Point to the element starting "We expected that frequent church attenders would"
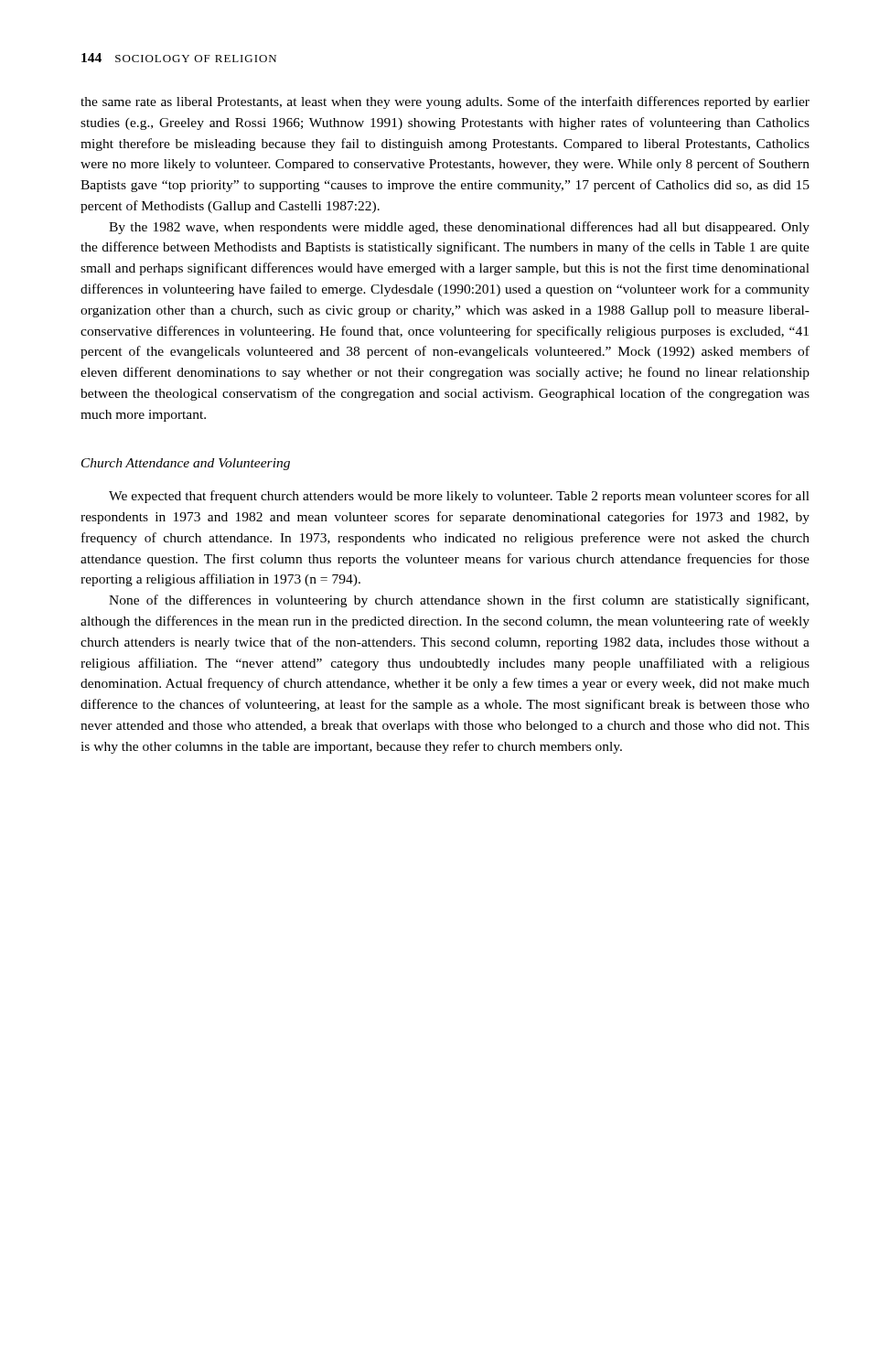 (445, 537)
